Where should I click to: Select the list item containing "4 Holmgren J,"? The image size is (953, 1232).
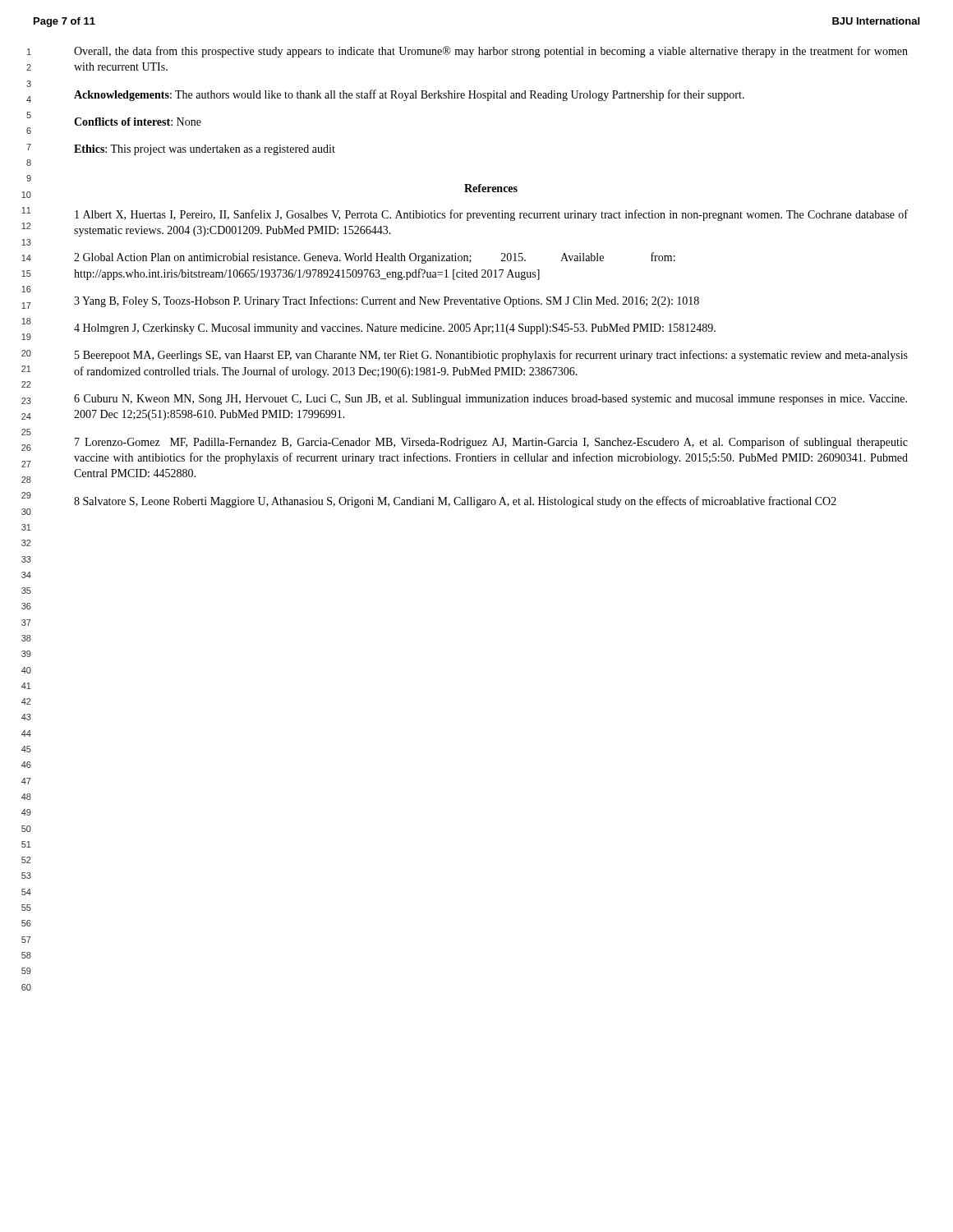point(395,328)
